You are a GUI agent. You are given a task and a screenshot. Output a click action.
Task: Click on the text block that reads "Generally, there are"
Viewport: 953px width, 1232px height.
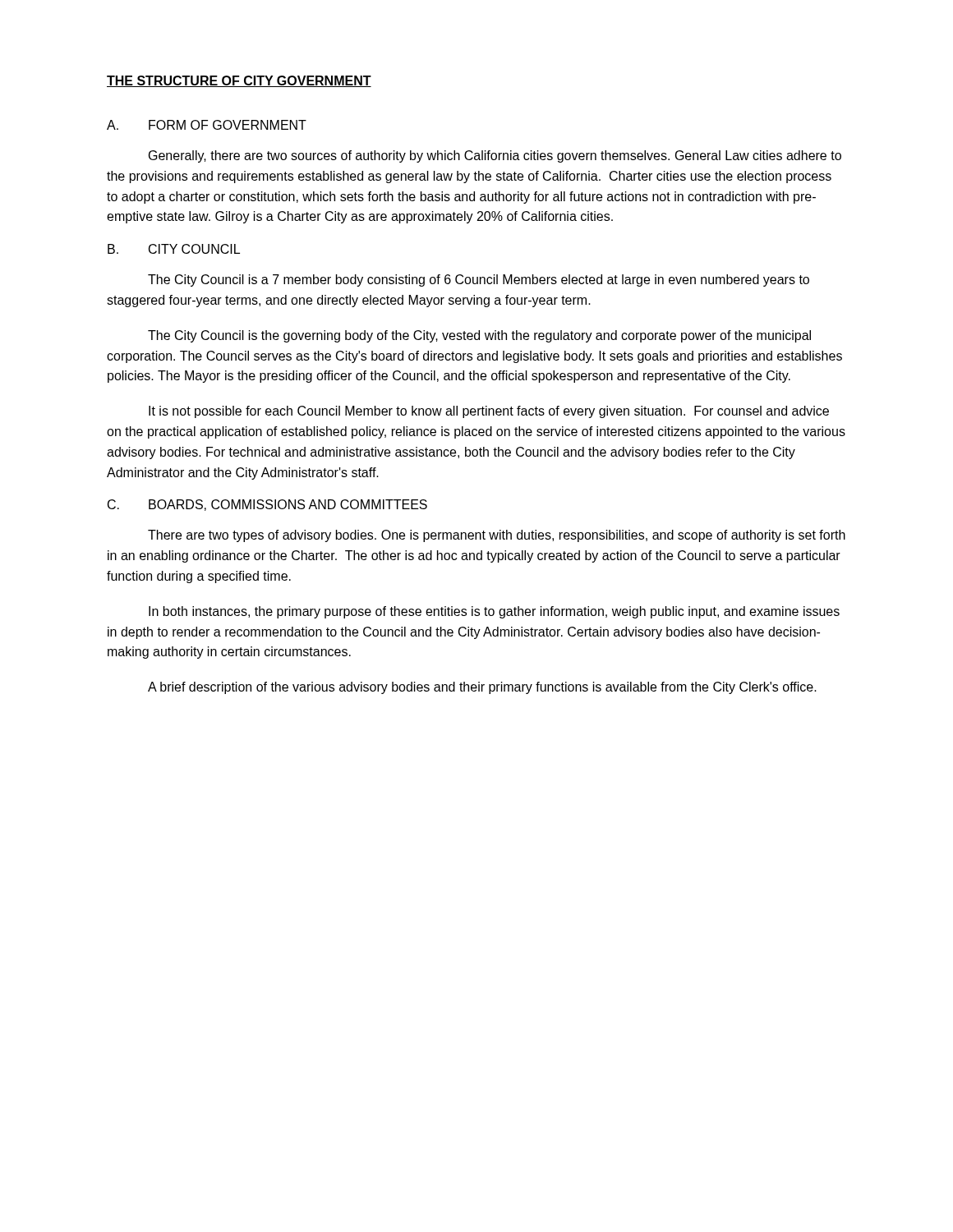pos(476,187)
